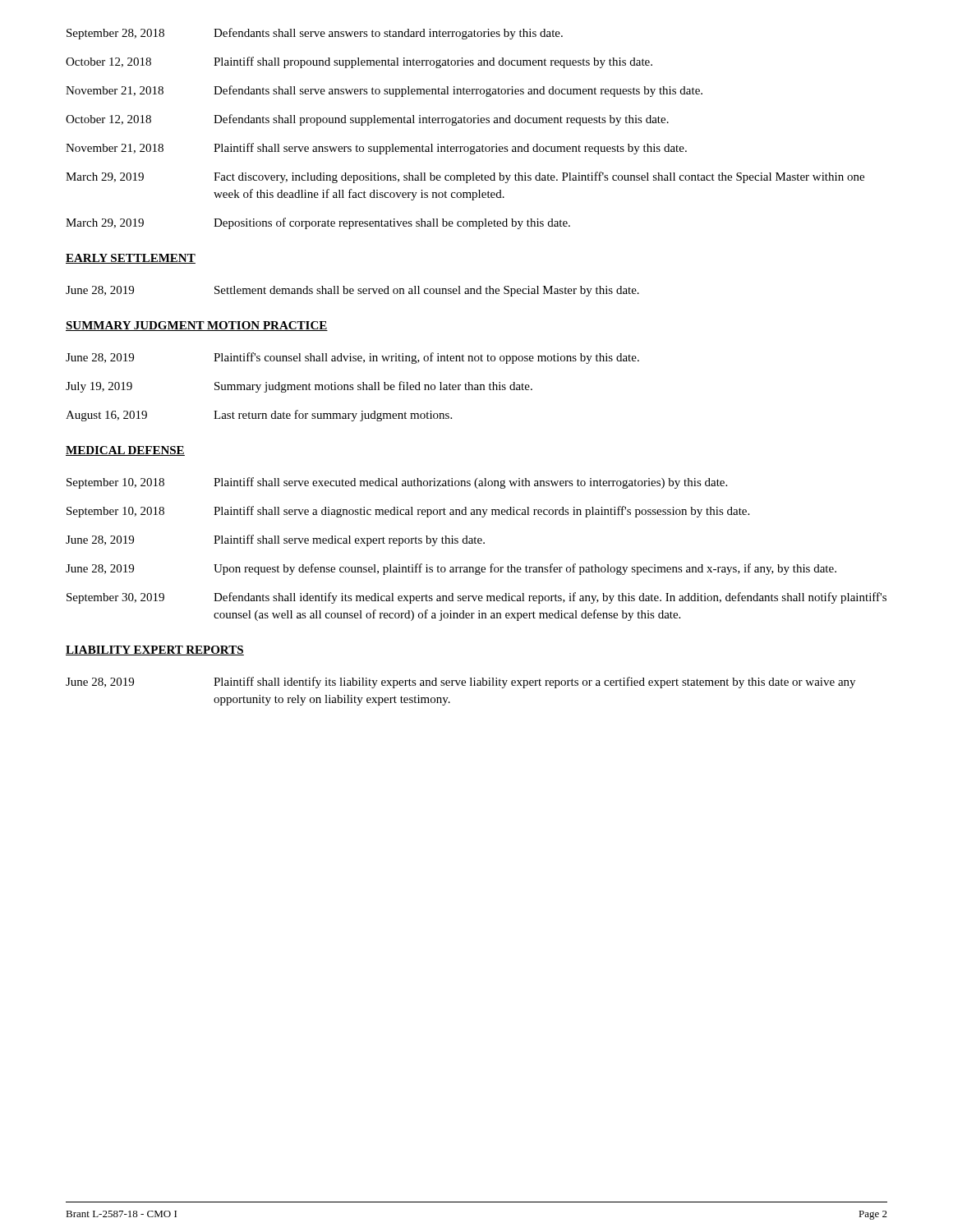953x1232 pixels.
Task: Locate the region starting "September 28, 2018 Defendants shall serve answers to"
Action: point(476,33)
